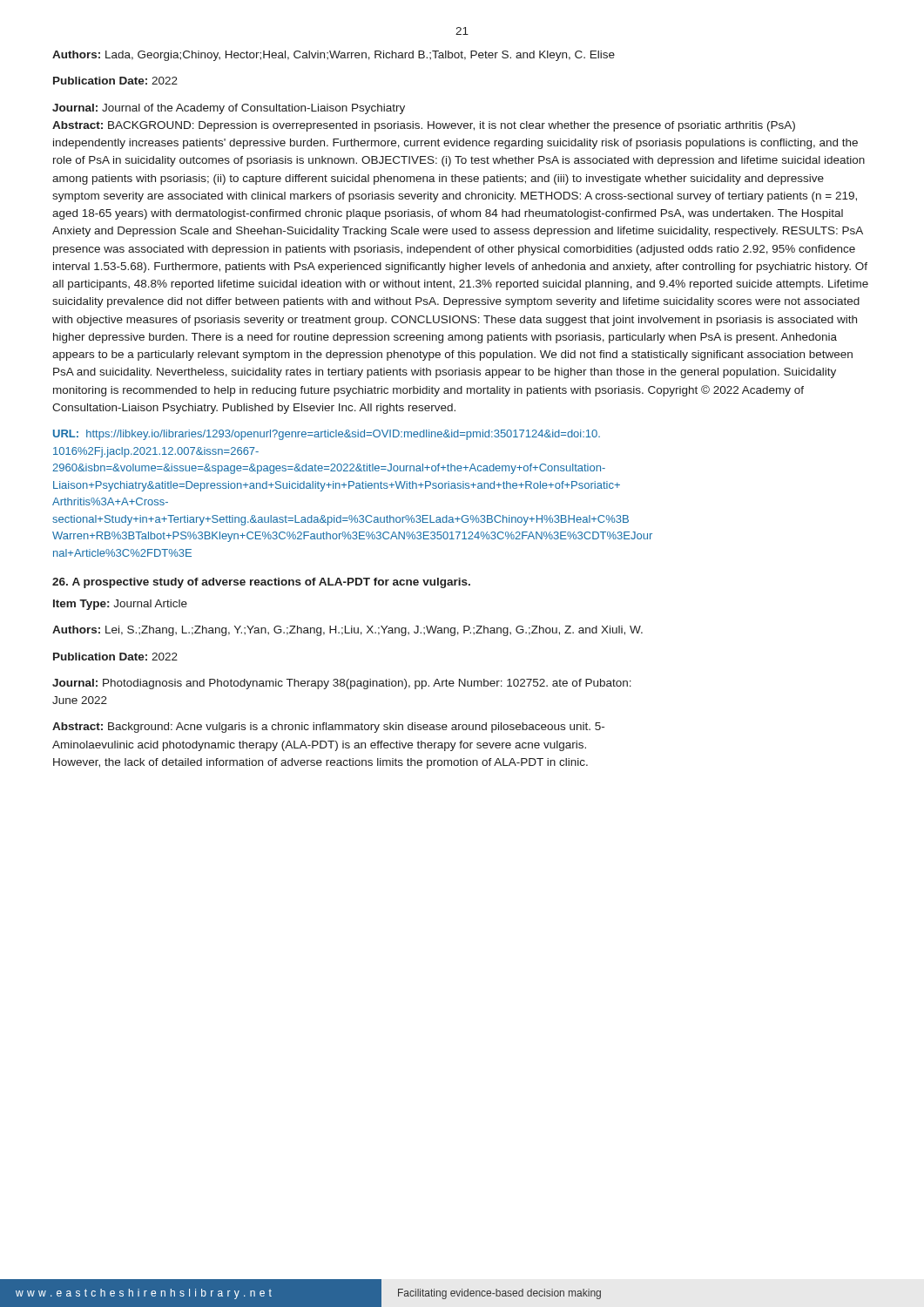Point to the element starting "Abstract: Background: Acne vulgaris is a chronic inflammatory"
This screenshot has width=924, height=1307.
pos(329,744)
